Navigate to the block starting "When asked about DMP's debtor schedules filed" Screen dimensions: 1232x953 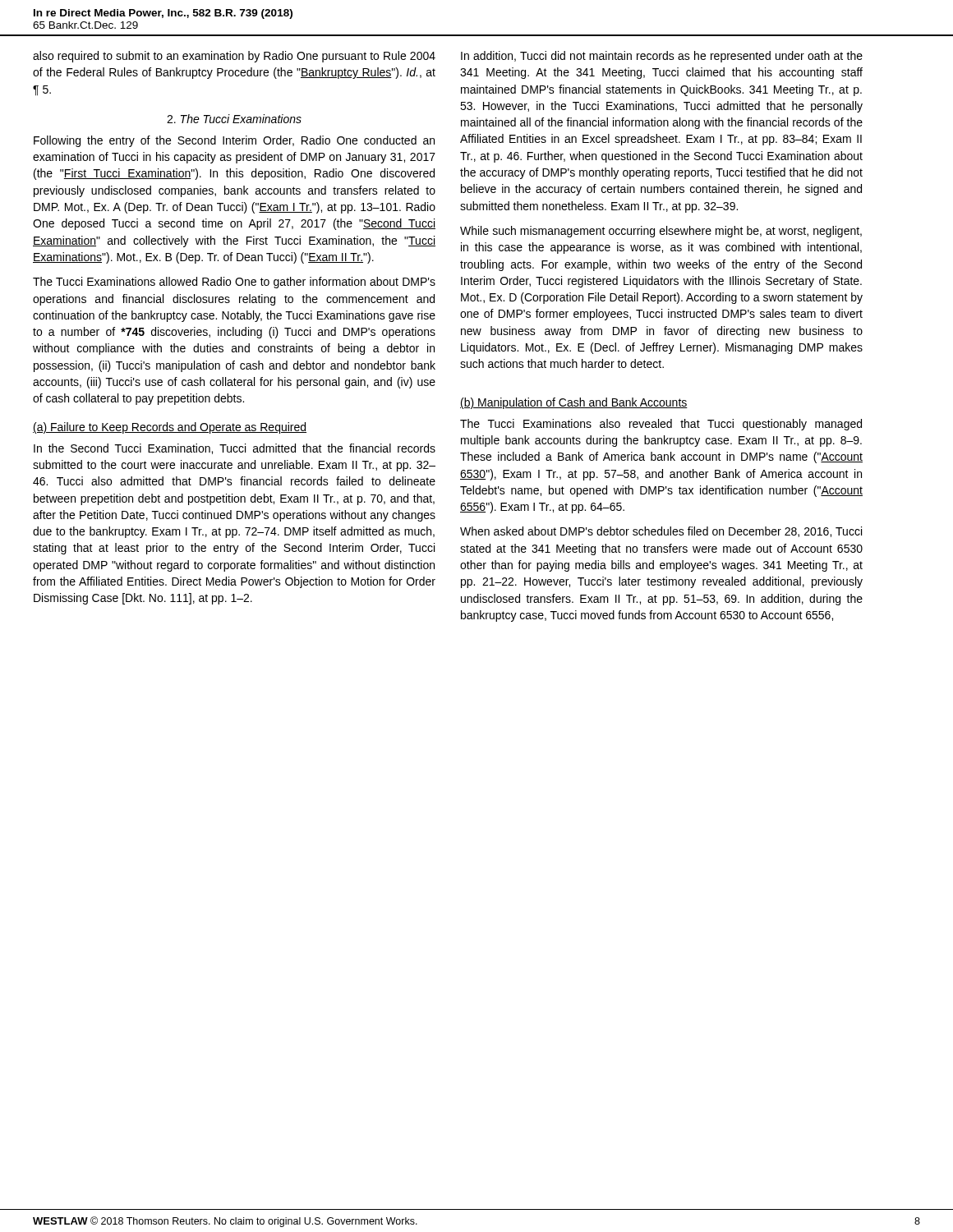pyautogui.click(x=661, y=573)
